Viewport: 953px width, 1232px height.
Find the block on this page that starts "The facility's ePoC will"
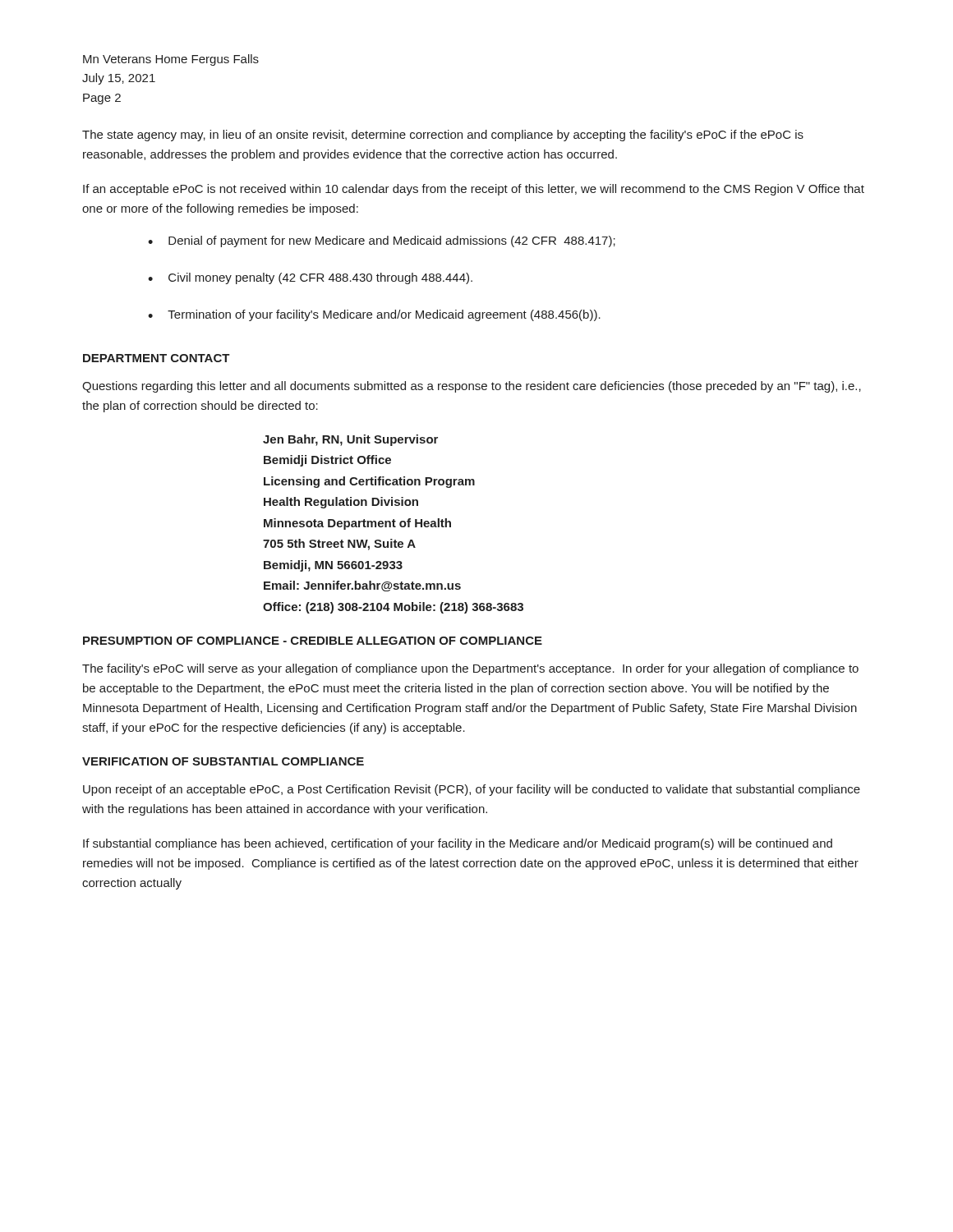pyautogui.click(x=470, y=698)
